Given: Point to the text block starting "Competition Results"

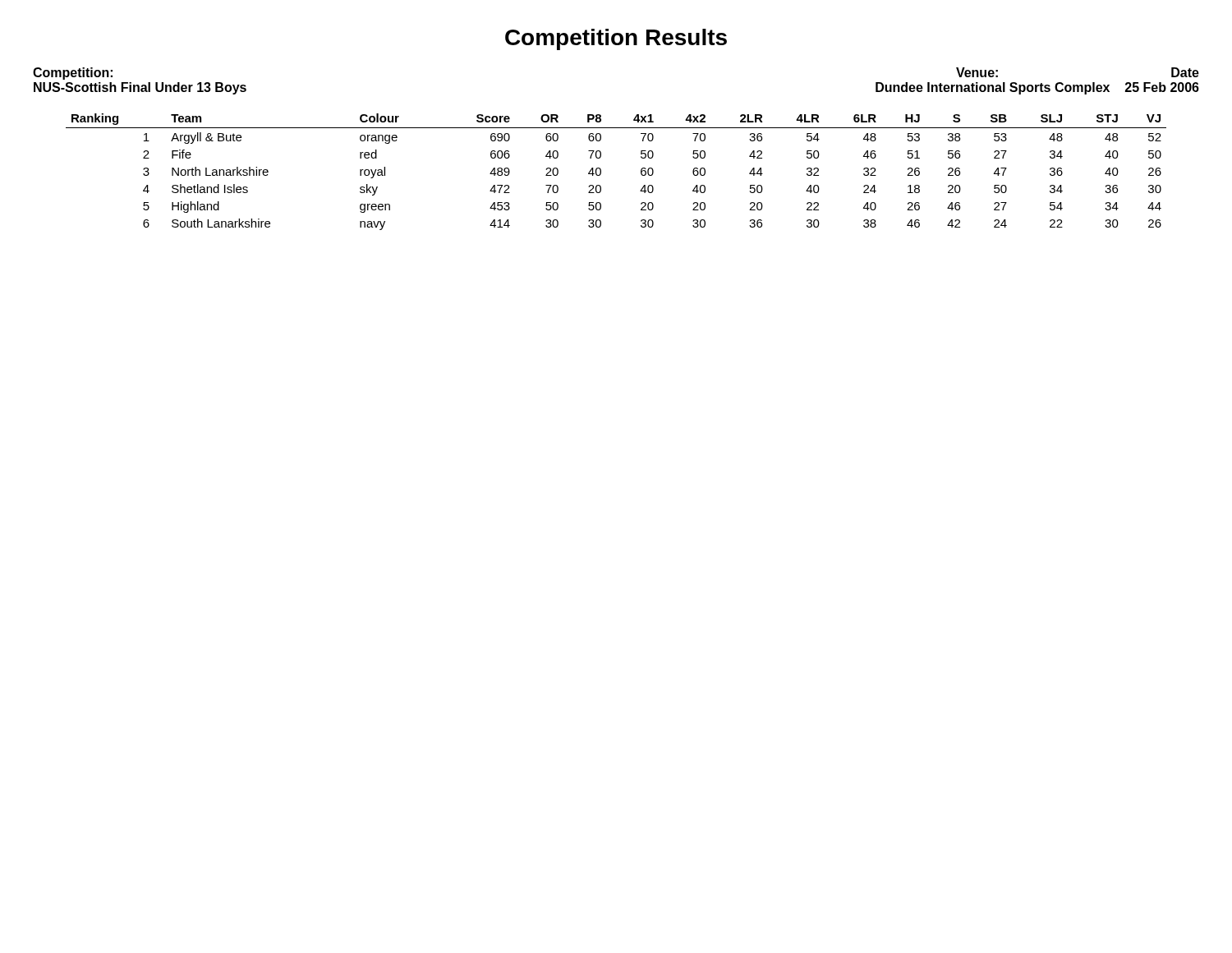Looking at the screenshot, I should point(616,37).
